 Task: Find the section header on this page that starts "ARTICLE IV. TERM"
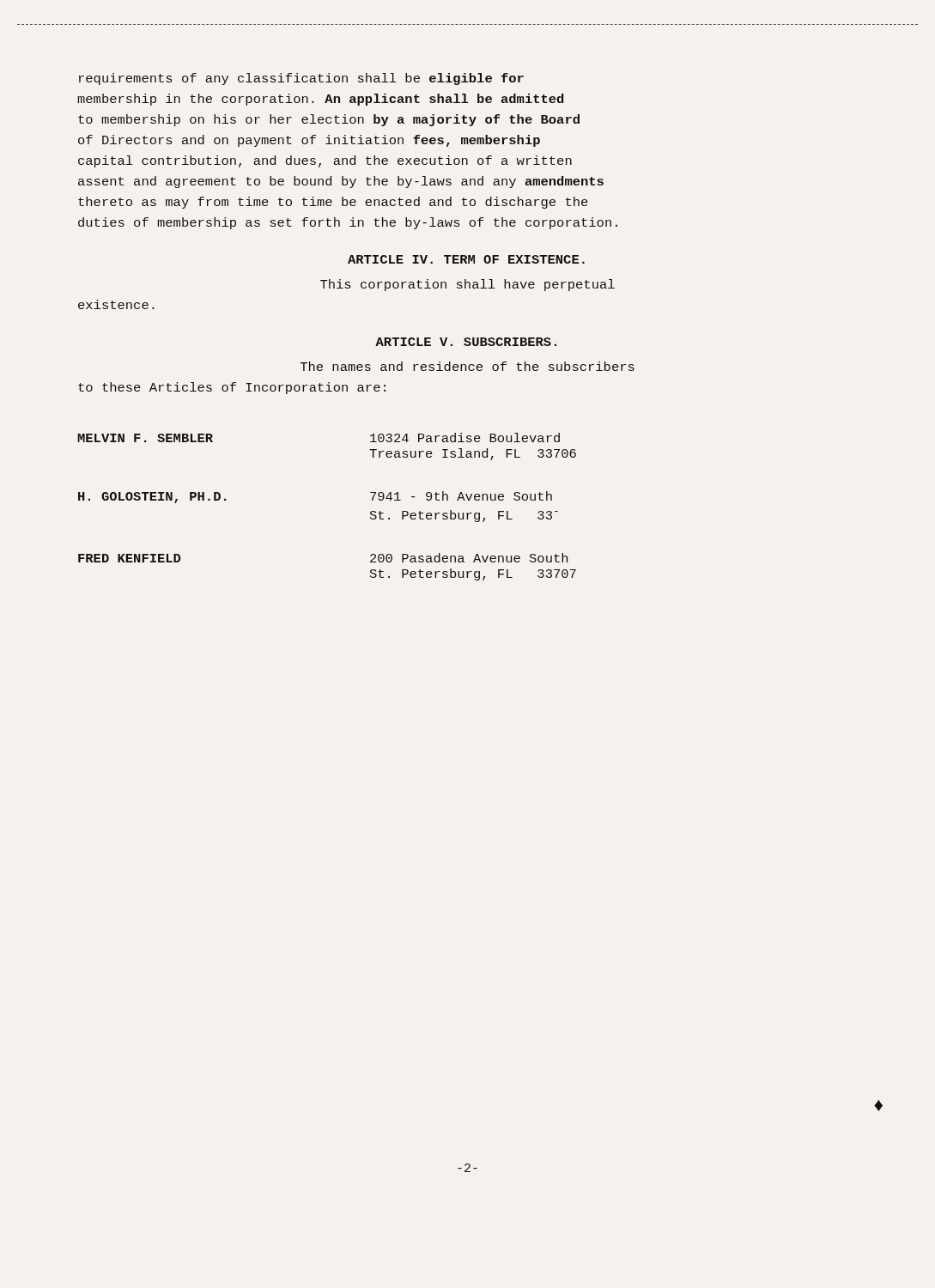coord(468,260)
